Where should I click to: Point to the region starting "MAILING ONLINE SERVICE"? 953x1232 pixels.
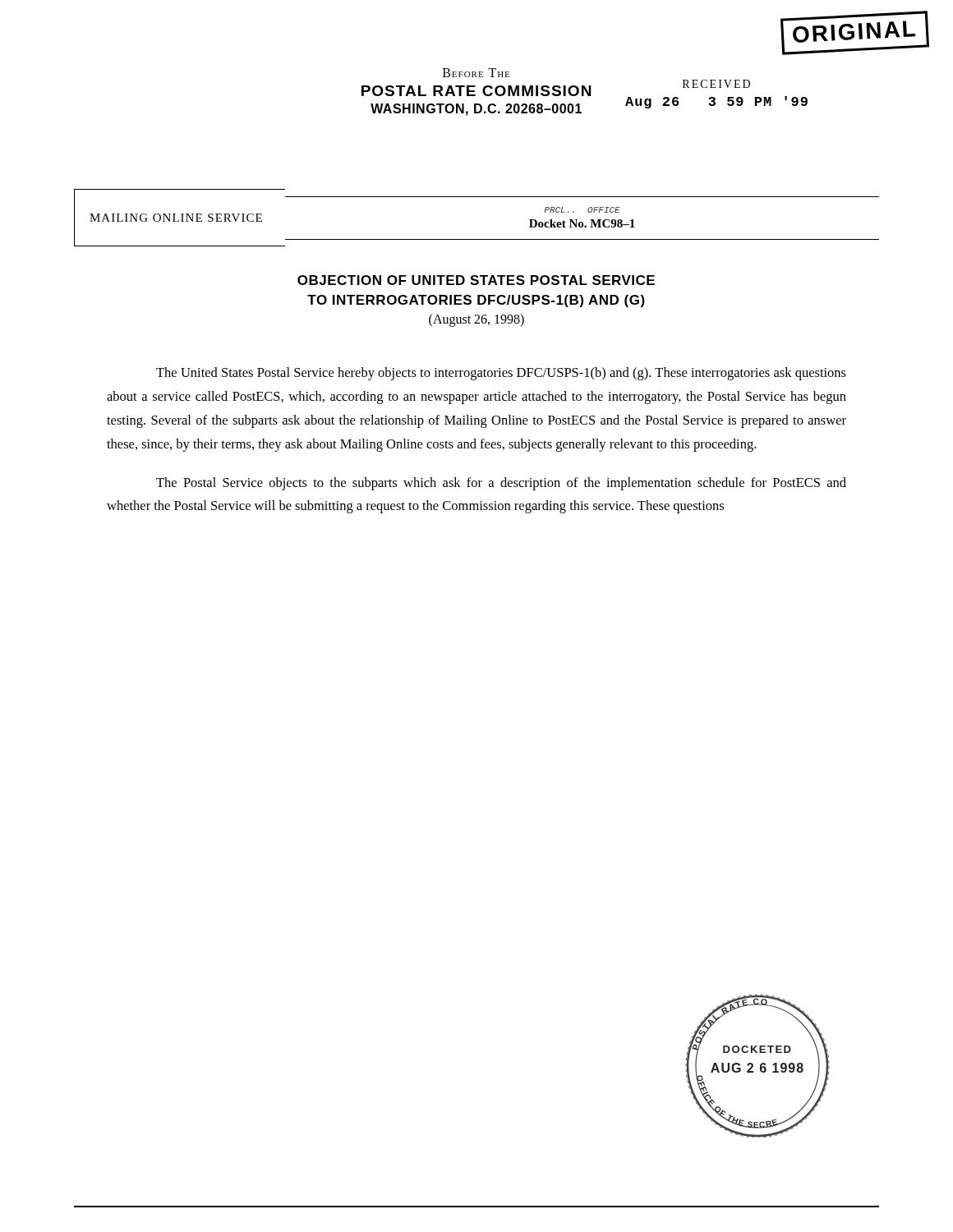176,217
